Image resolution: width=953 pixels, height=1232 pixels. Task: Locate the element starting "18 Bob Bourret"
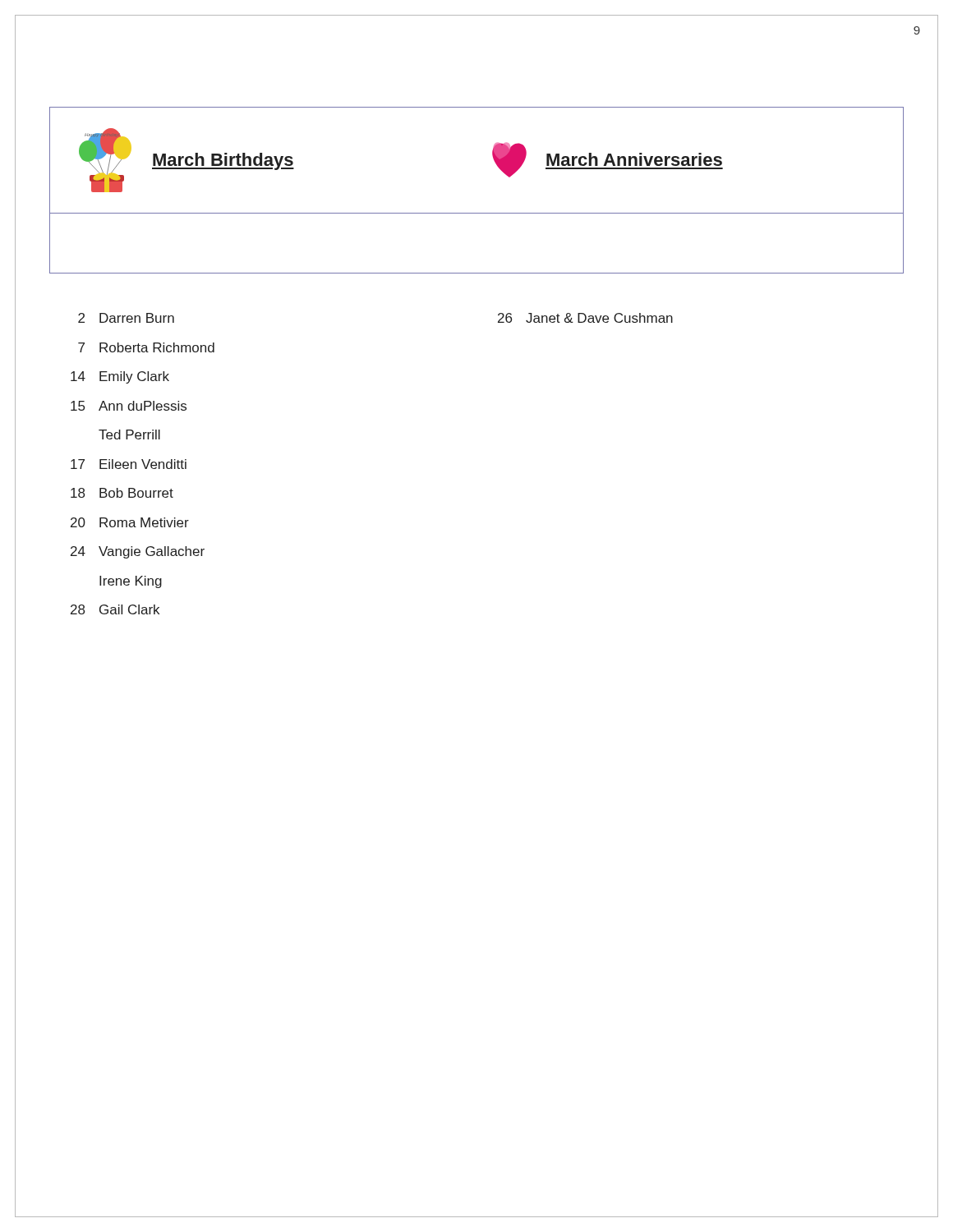pyautogui.click(x=111, y=493)
